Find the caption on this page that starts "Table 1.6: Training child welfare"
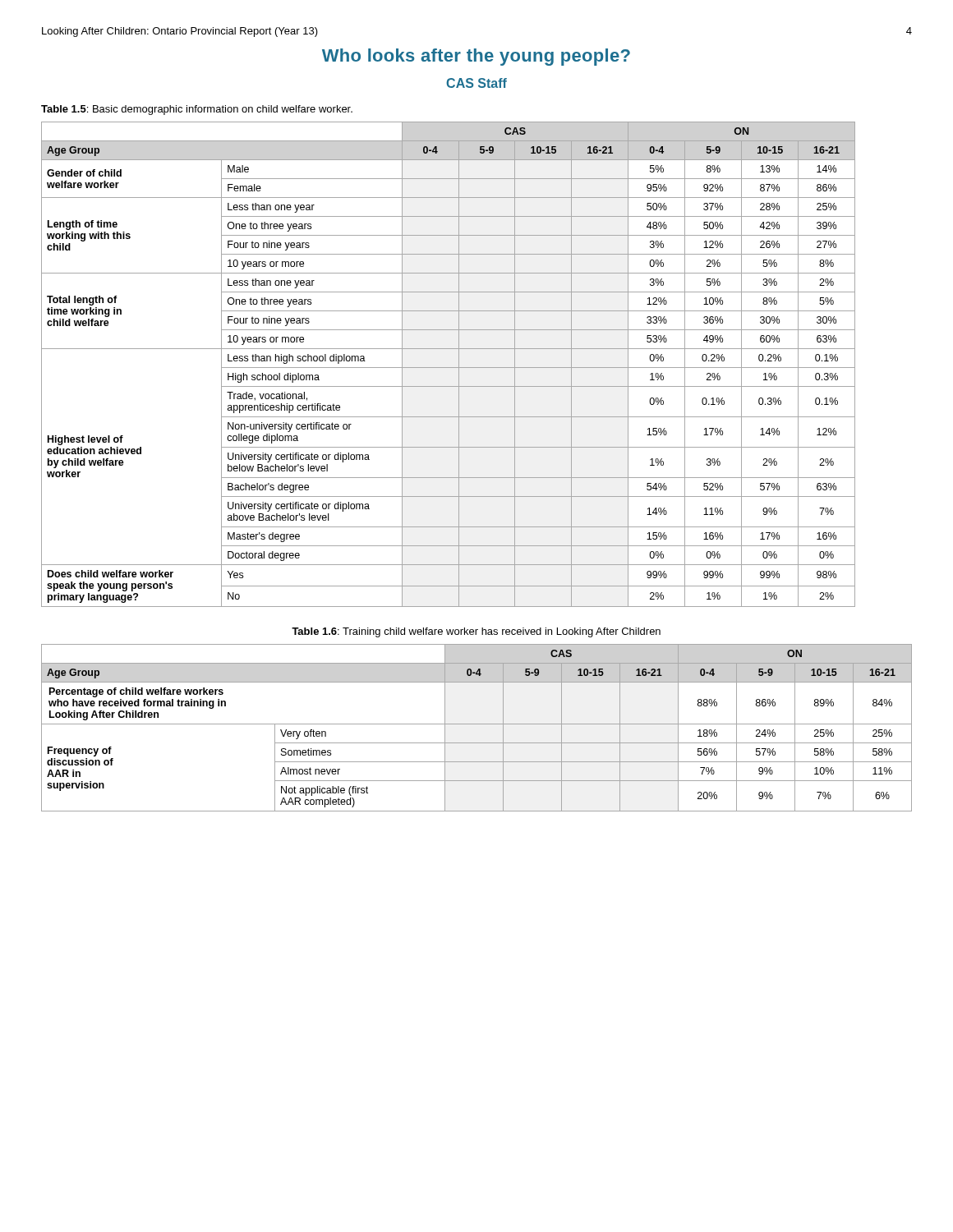The image size is (953, 1232). (476, 631)
